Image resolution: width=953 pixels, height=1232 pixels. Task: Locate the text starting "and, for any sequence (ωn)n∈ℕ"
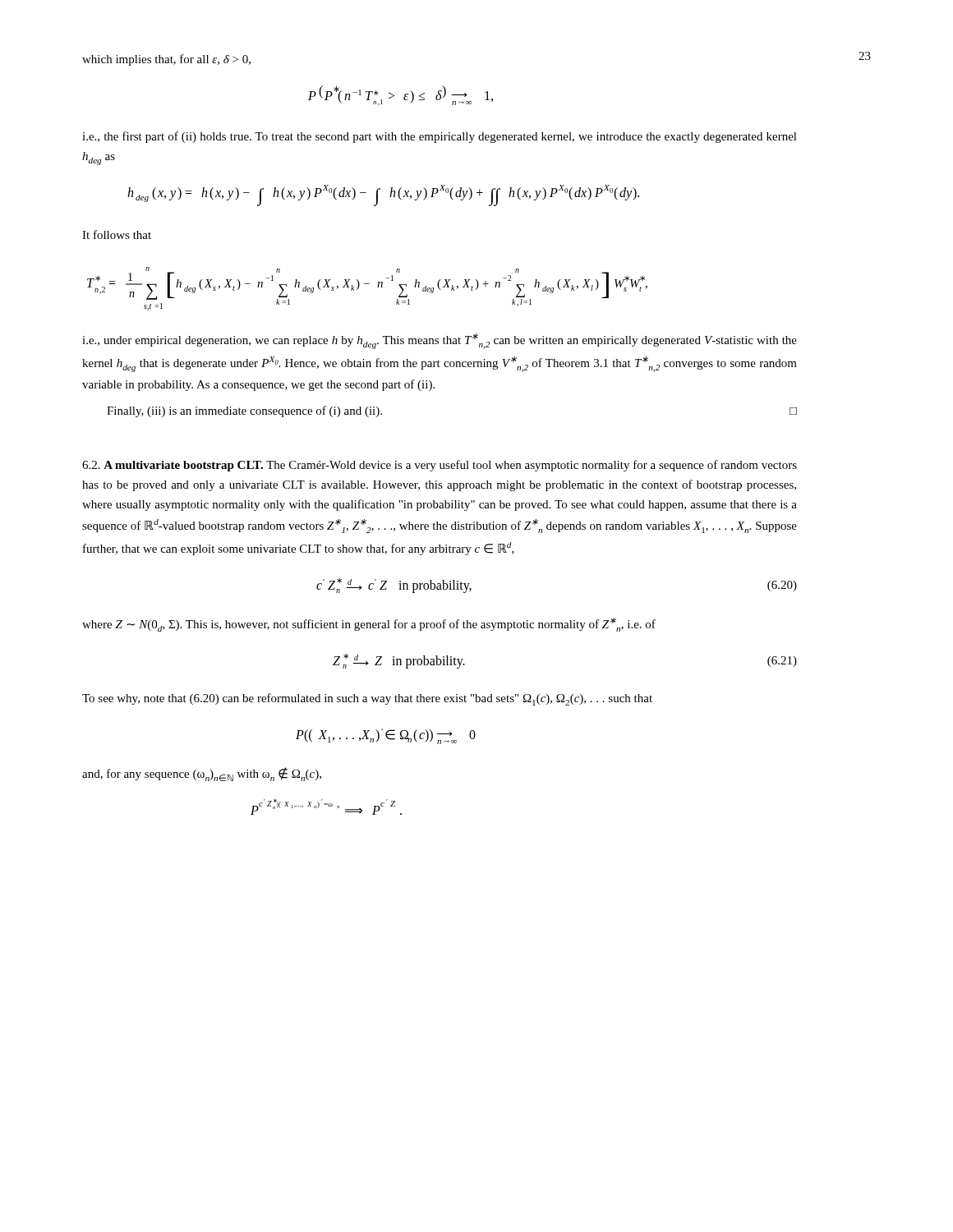click(202, 774)
